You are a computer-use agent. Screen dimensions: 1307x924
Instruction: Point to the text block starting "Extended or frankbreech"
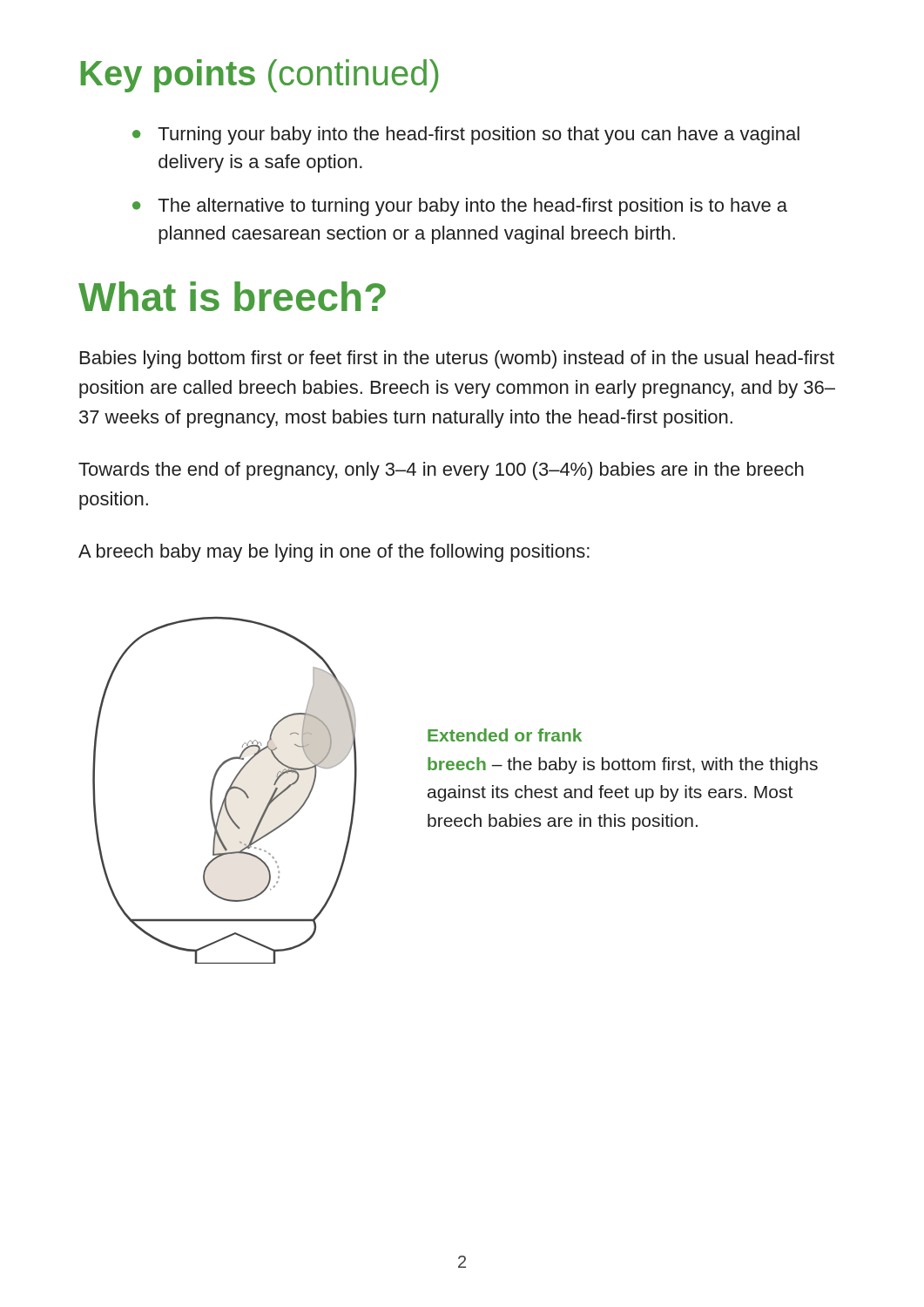click(636, 778)
